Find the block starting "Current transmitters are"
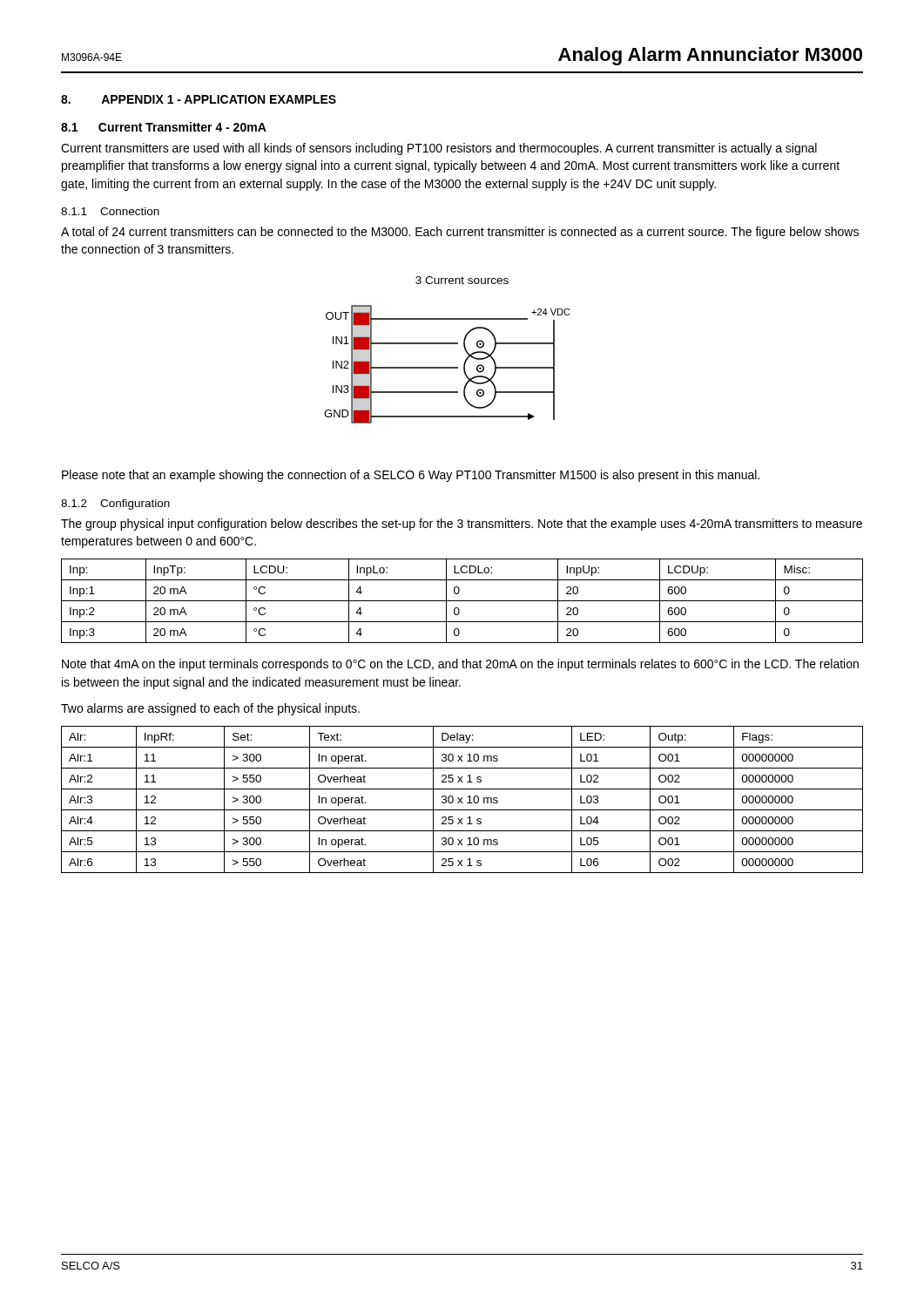The width and height of the screenshot is (924, 1307). click(462, 166)
